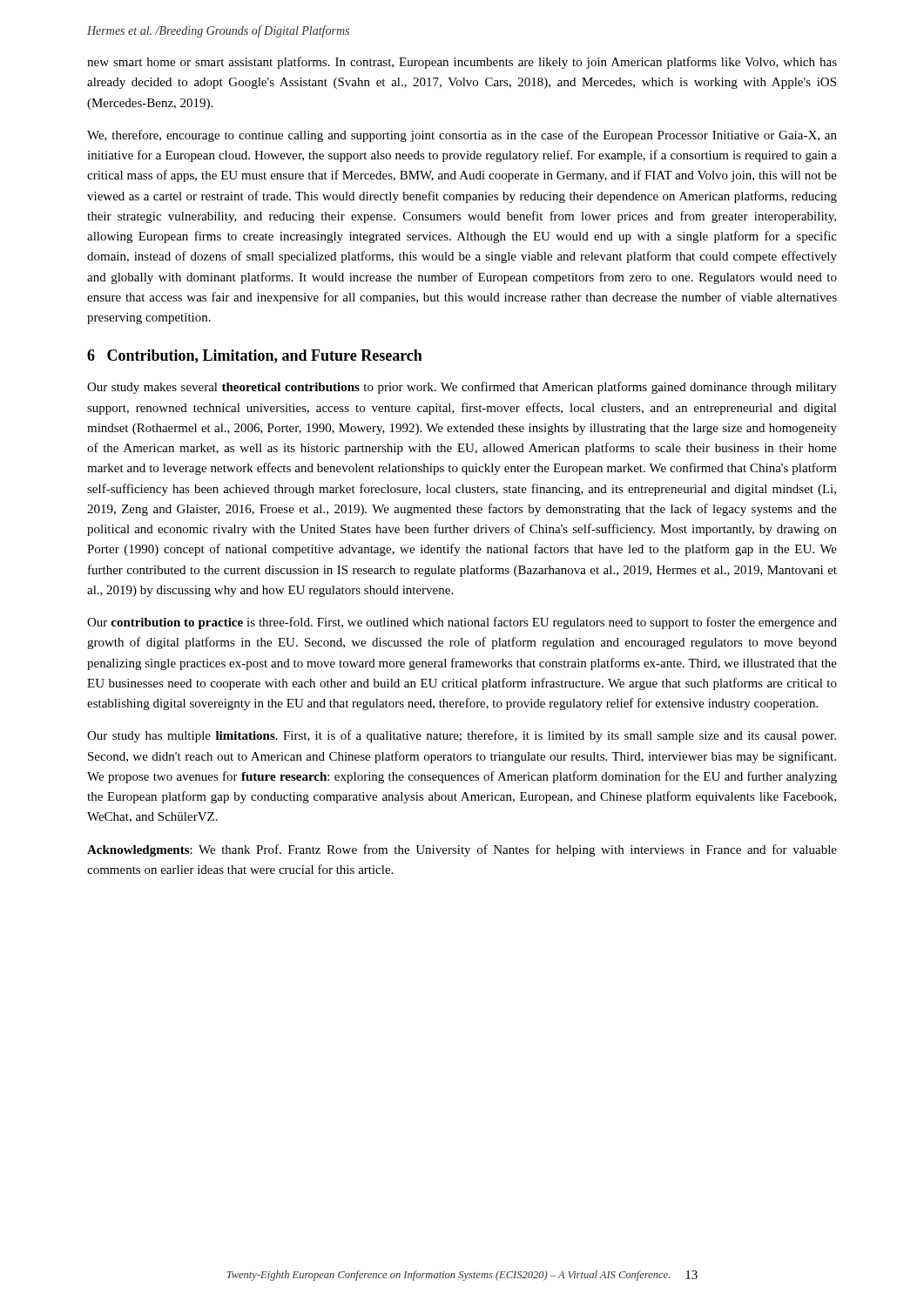The image size is (924, 1307).
Task: Click on the text block containing "Our contribution to practice is three-fold. First,"
Action: tap(462, 663)
